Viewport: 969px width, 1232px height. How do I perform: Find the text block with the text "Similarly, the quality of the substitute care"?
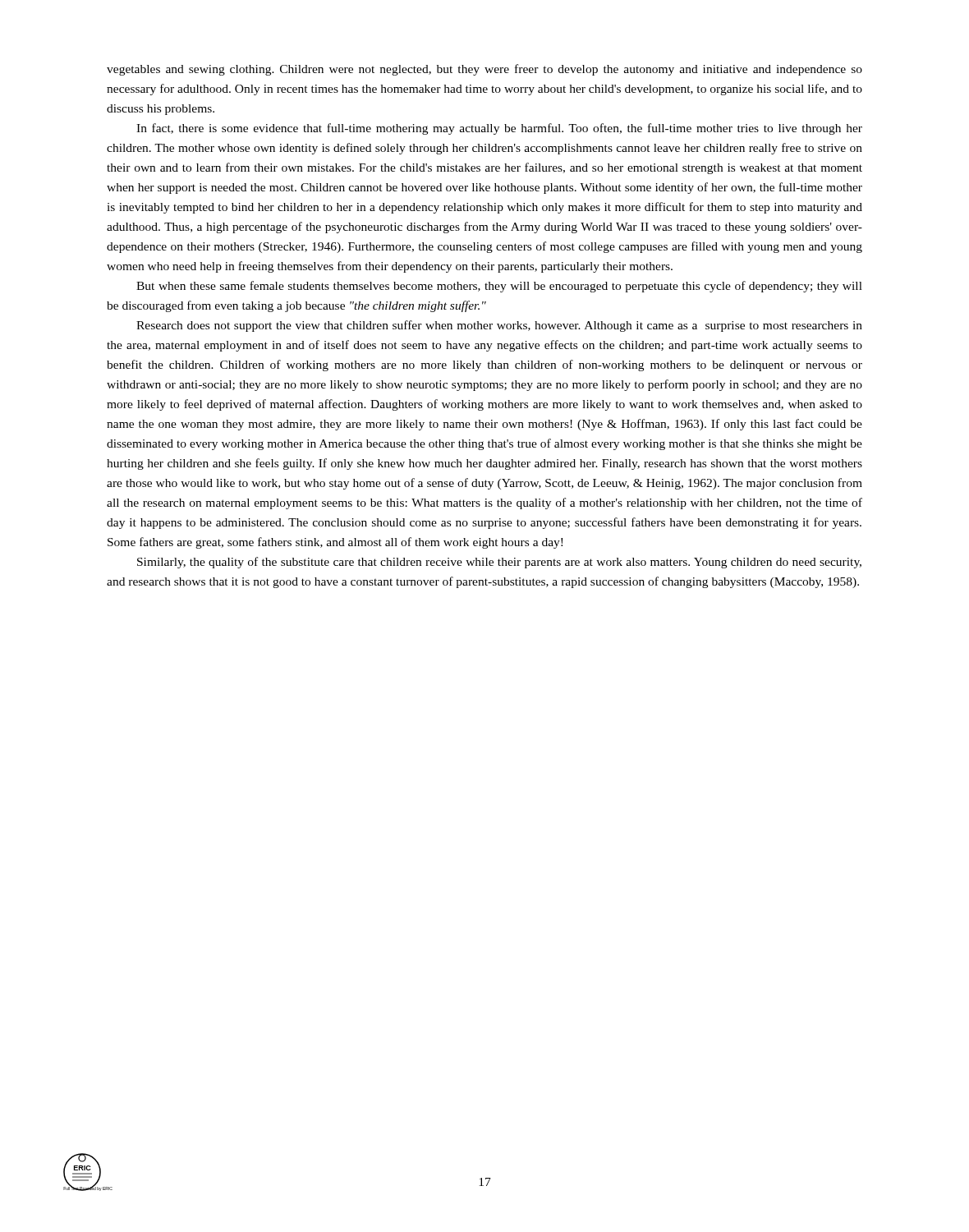pyautogui.click(x=484, y=572)
